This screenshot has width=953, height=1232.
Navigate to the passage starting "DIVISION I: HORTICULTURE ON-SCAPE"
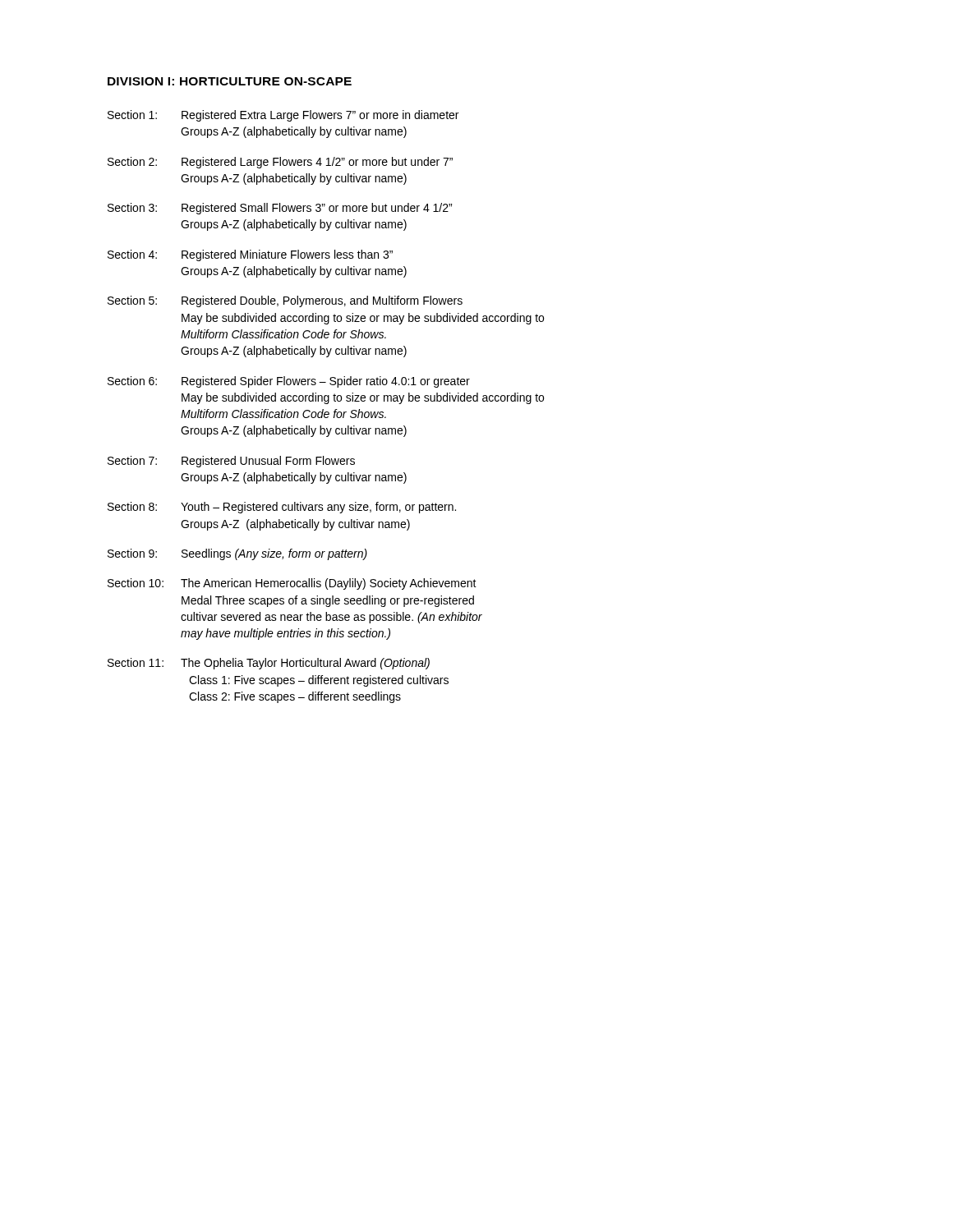point(229,81)
